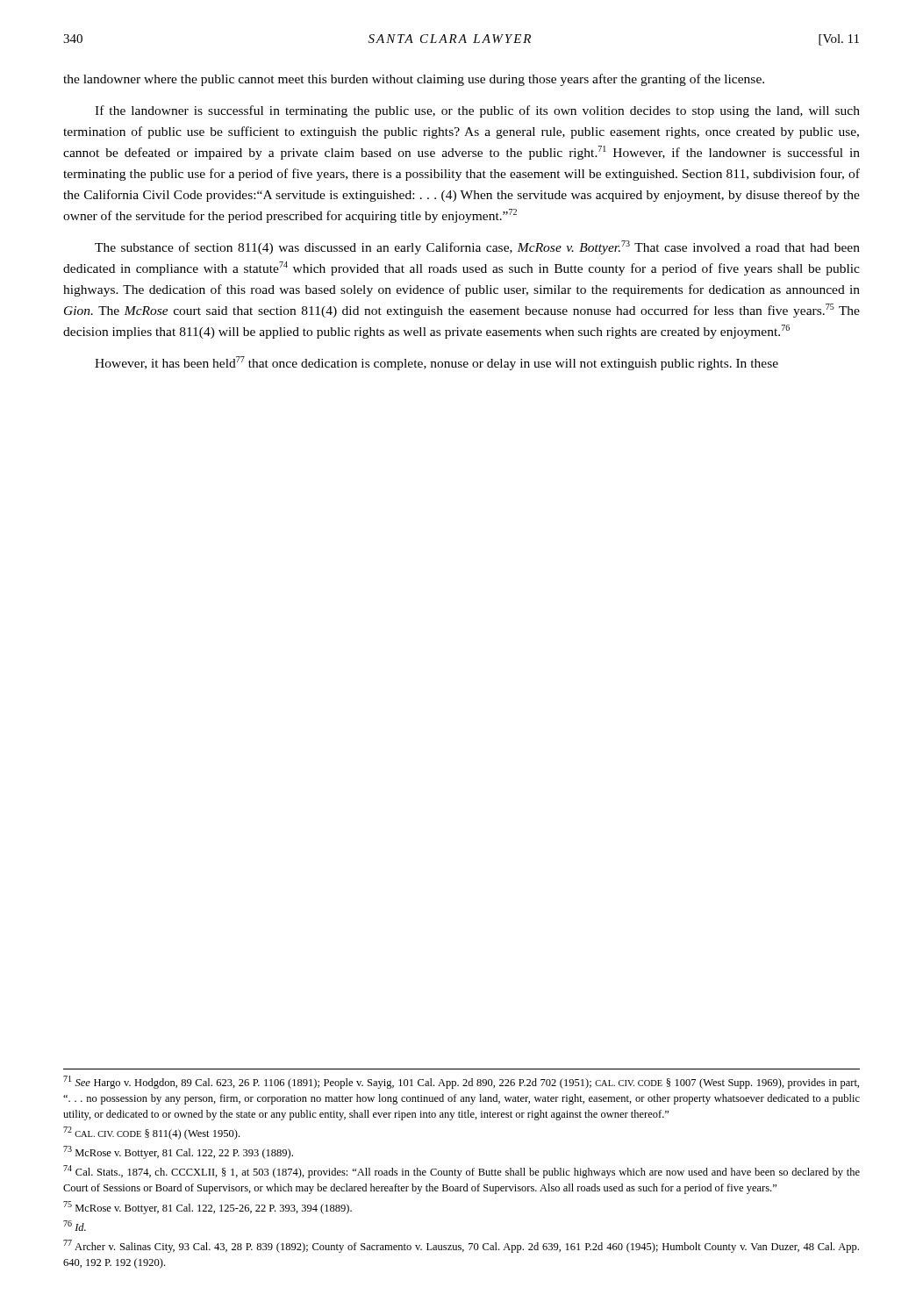Navigate to the text starting "72 CAL. CIV. CODE § 811(4)"
The height and width of the screenshot is (1316, 923).
tap(152, 1133)
